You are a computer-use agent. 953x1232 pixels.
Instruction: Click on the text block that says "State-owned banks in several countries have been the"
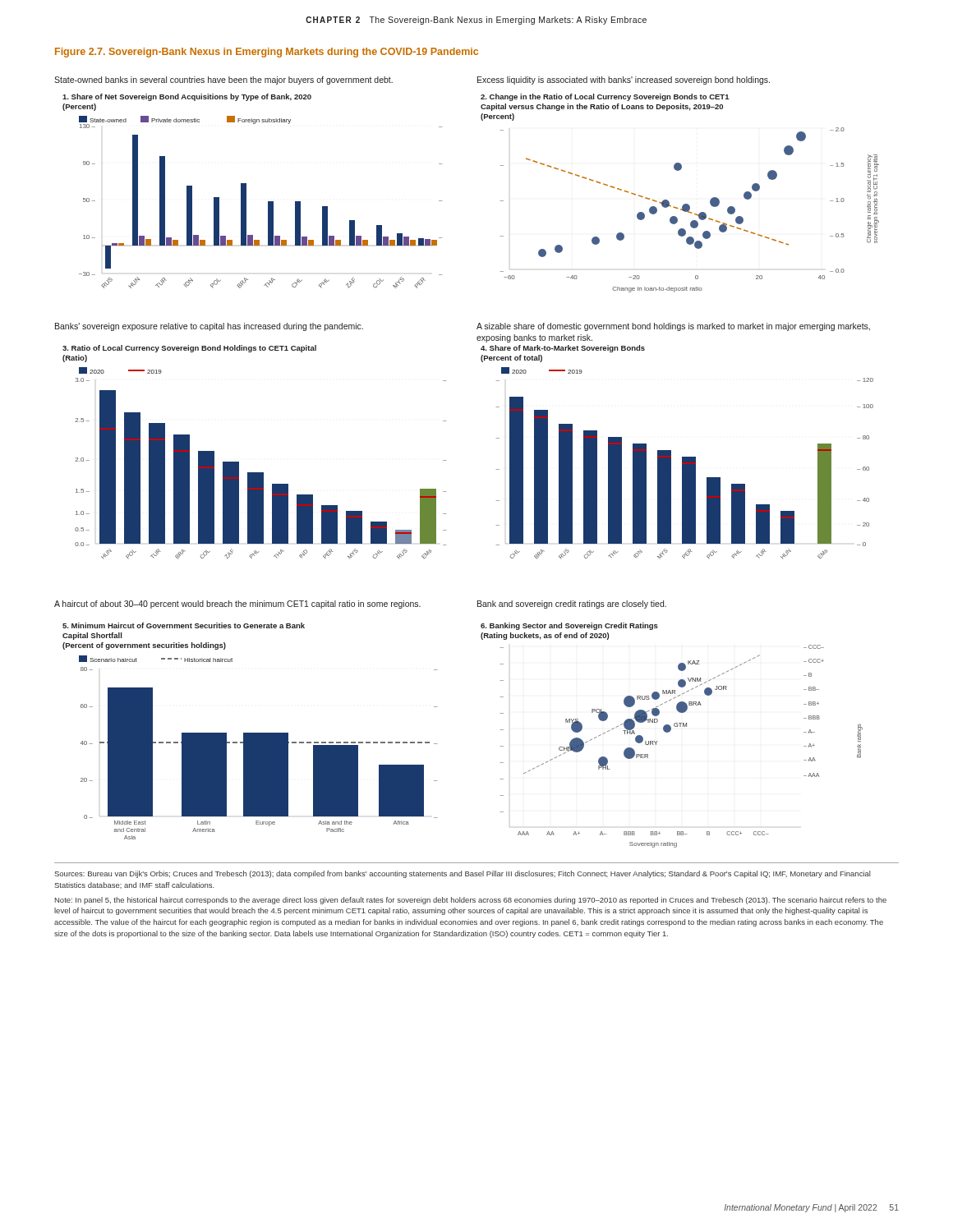pyautogui.click(x=224, y=80)
